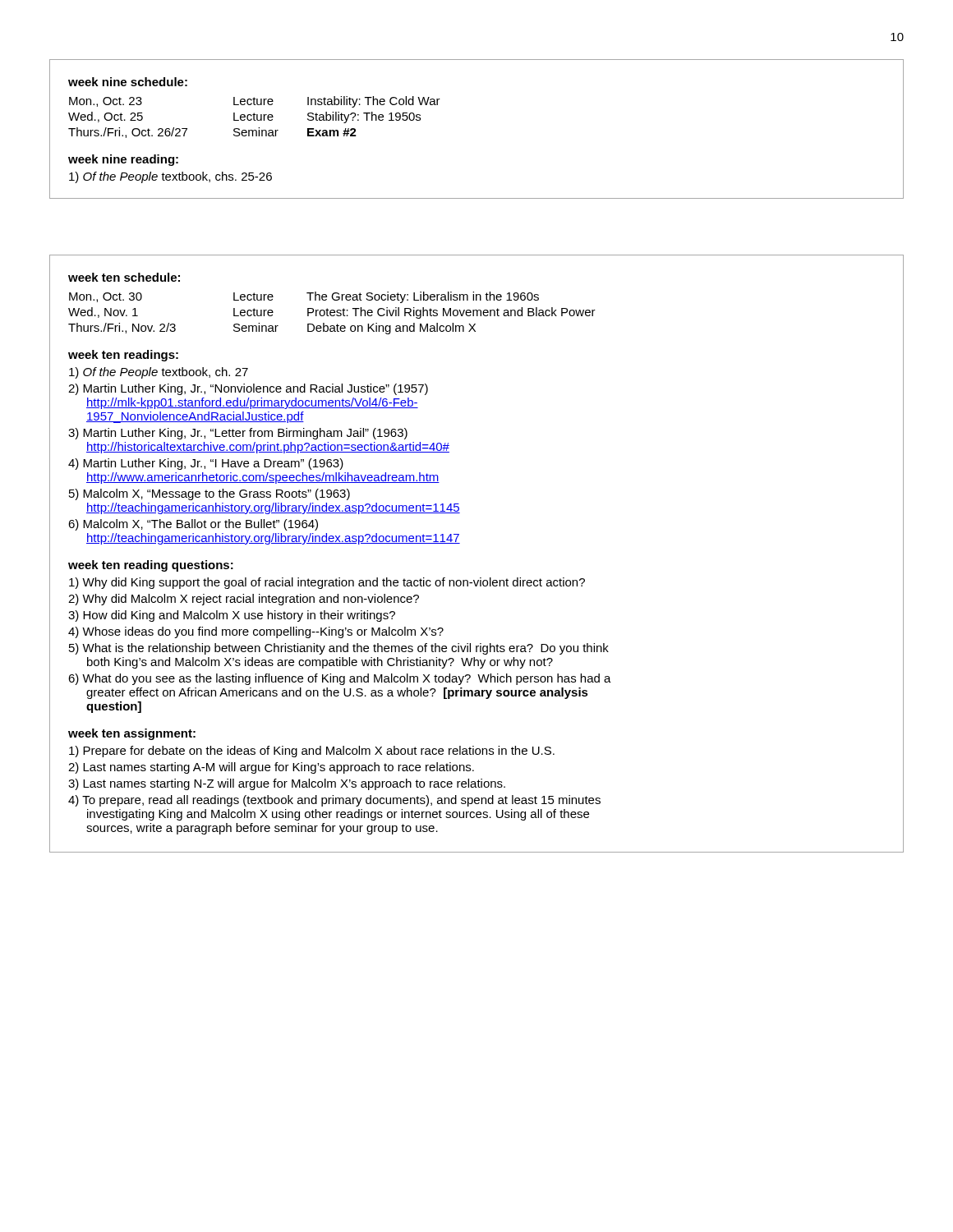Viewport: 953px width, 1232px height.
Task: Where is the passage that starts "6) Malcolm X, “The Ballot or the Bullet”"?
Action: [264, 531]
